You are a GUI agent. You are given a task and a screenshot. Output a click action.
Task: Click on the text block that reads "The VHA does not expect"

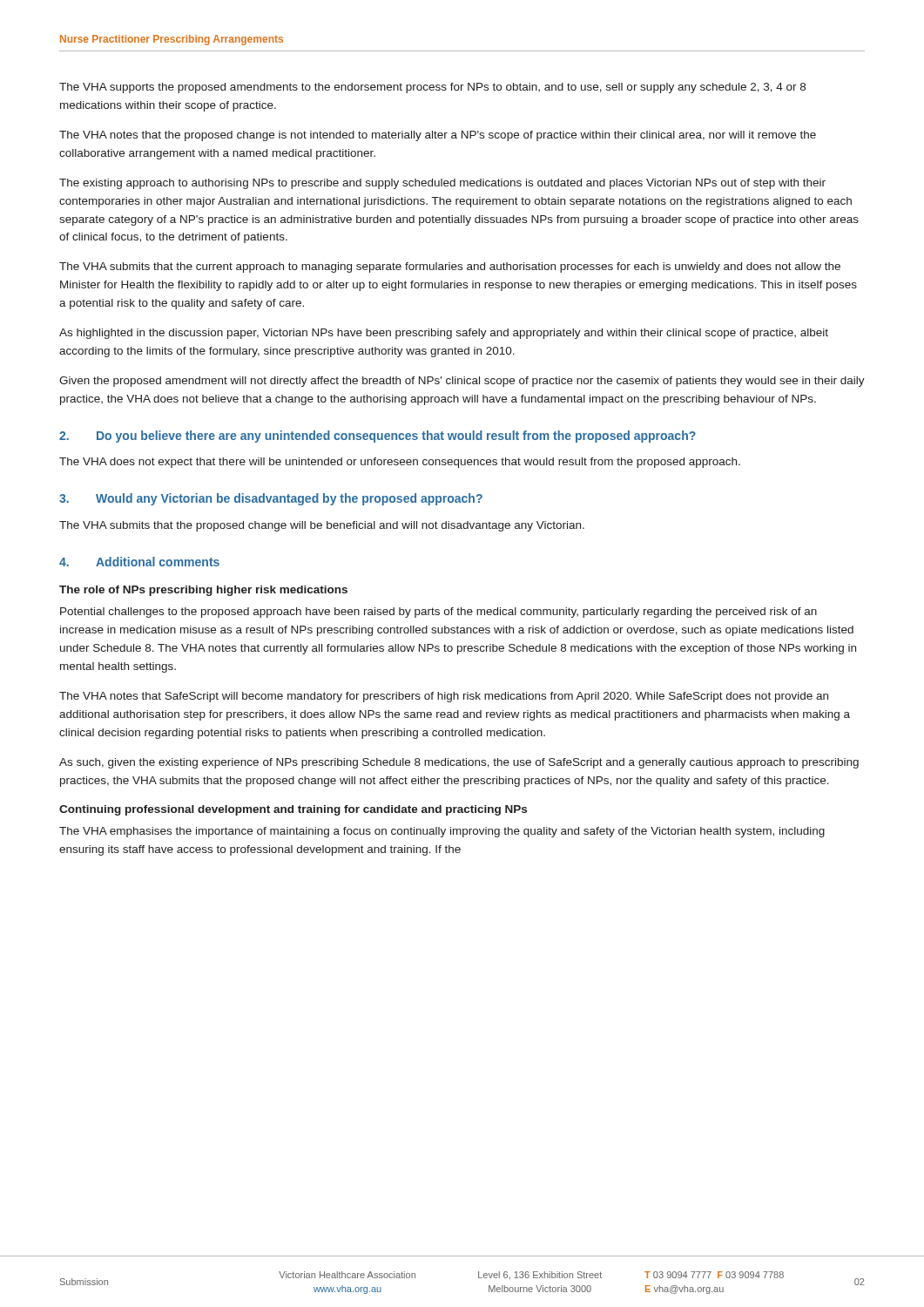coord(400,462)
